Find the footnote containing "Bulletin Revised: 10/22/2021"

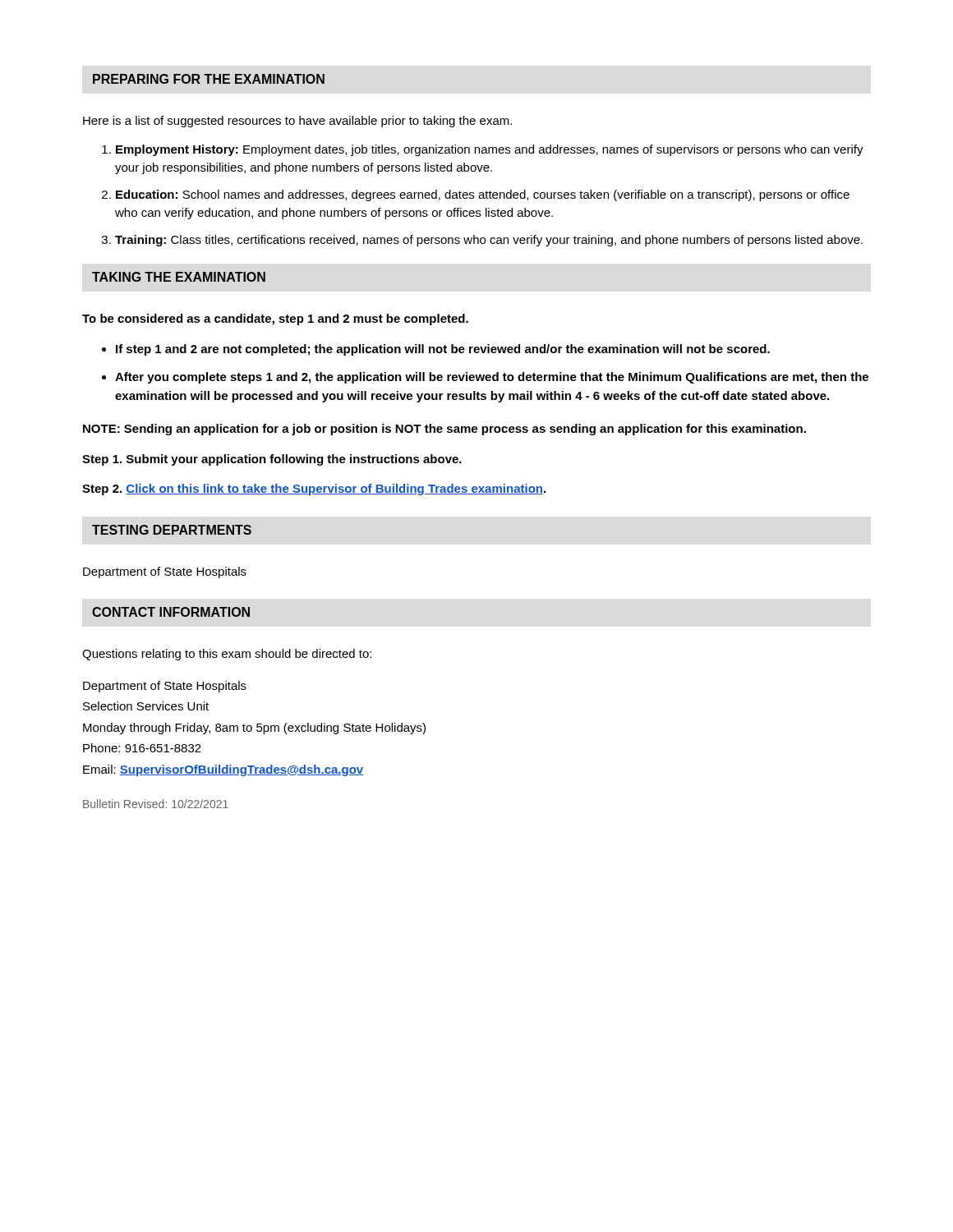click(155, 804)
